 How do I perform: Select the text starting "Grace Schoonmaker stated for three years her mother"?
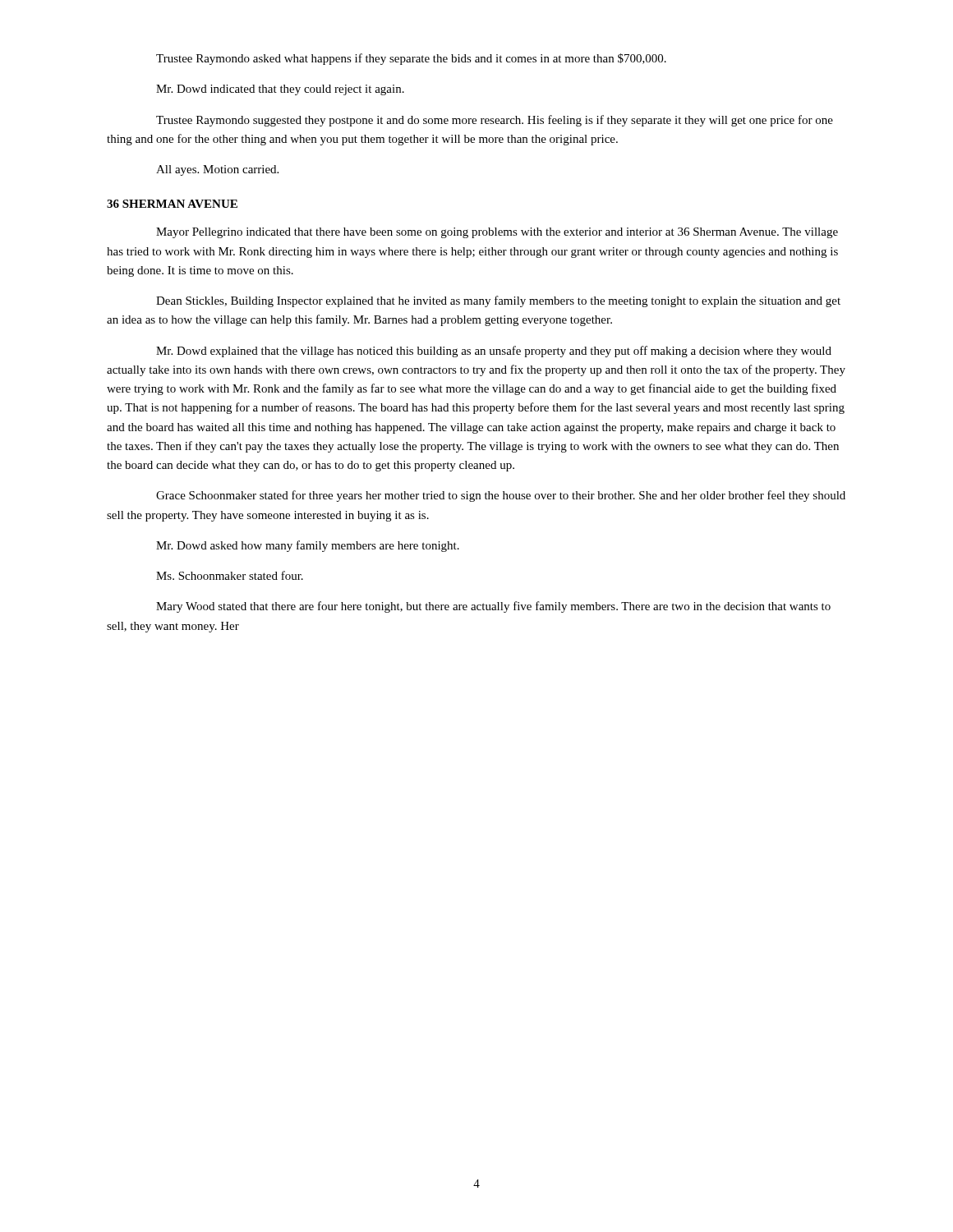tap(476, 505)
